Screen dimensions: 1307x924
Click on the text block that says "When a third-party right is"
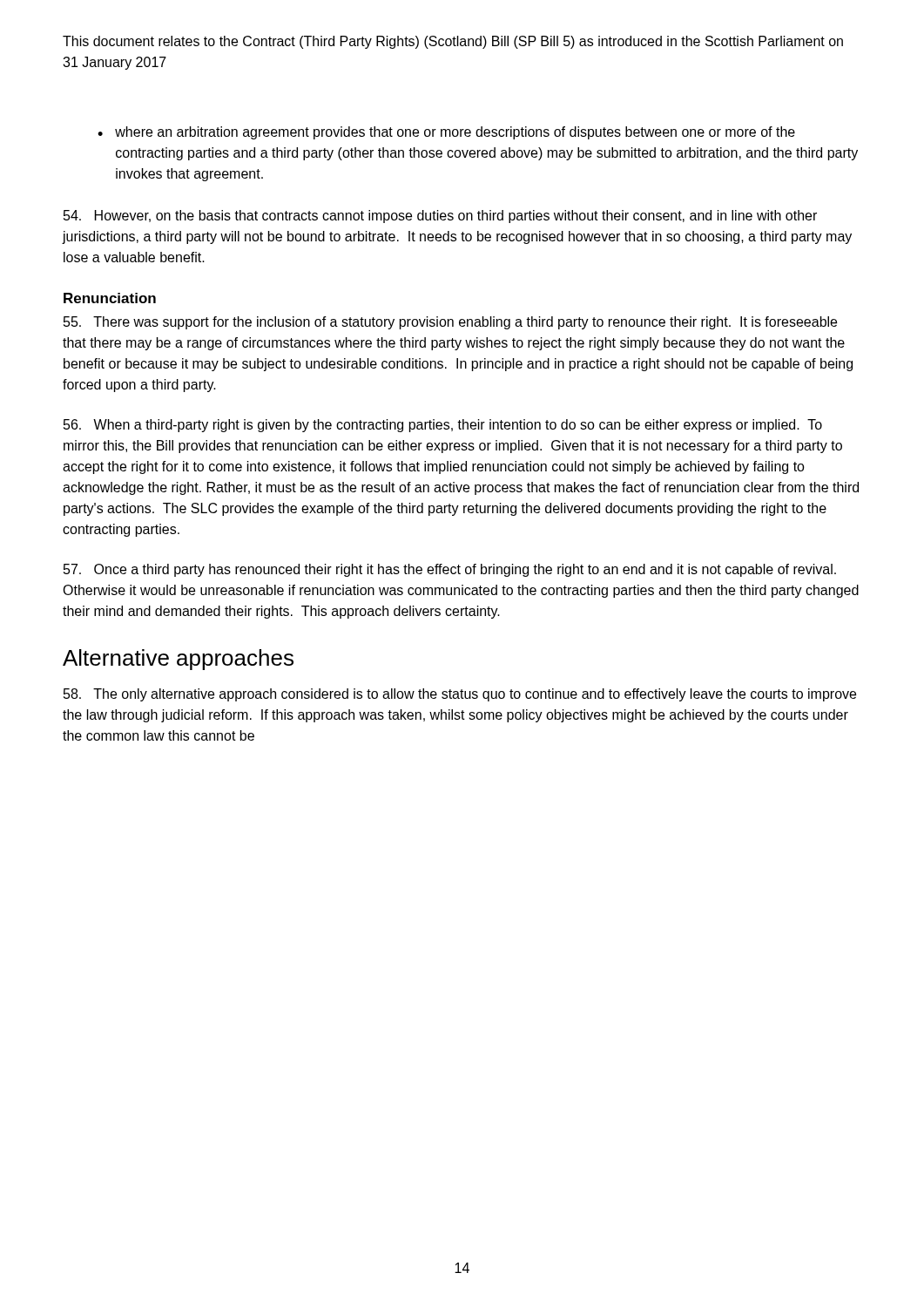[x=461, y=477]
